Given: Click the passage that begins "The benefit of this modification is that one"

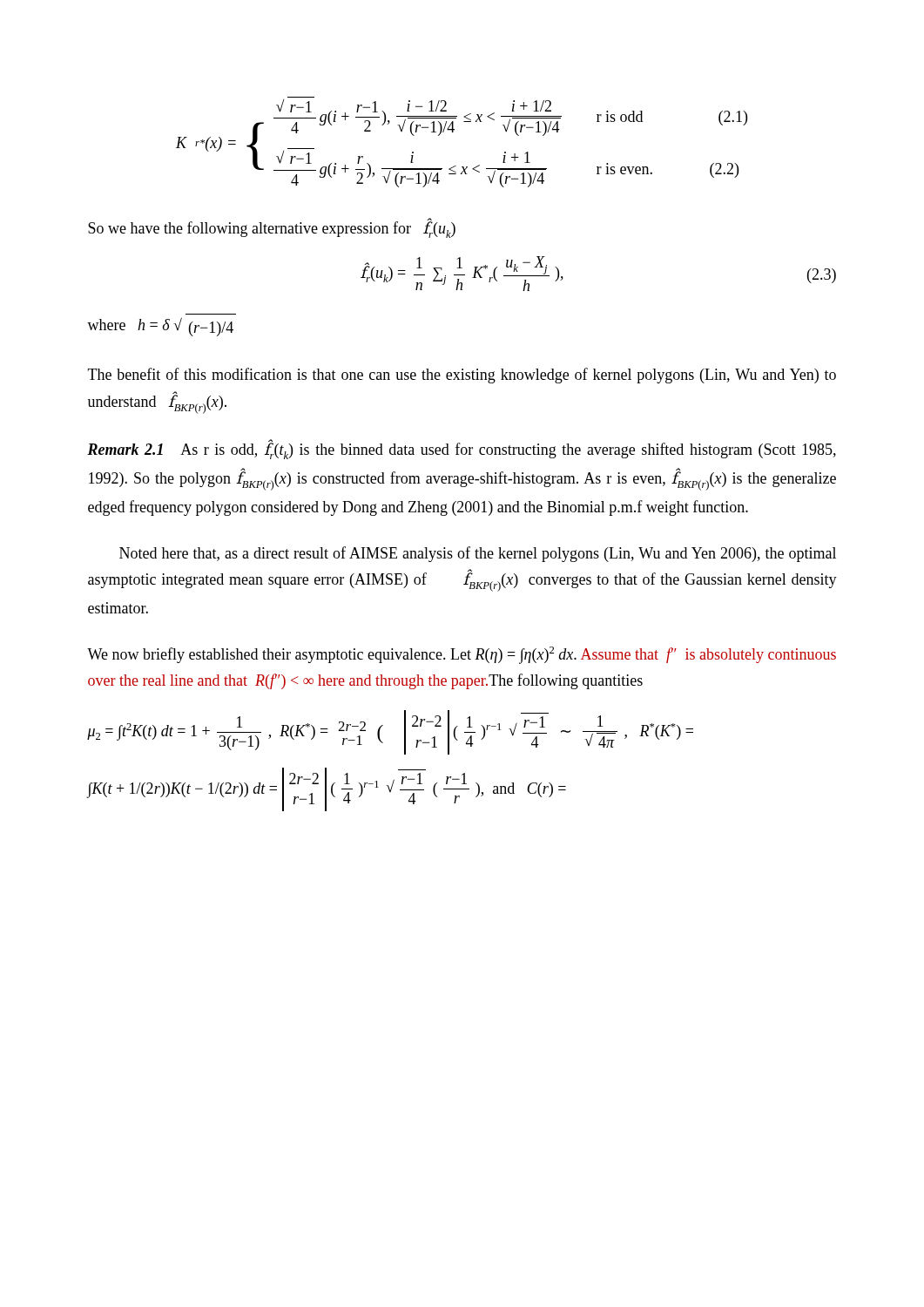Looking at the screenshot, I should point(462,391).
